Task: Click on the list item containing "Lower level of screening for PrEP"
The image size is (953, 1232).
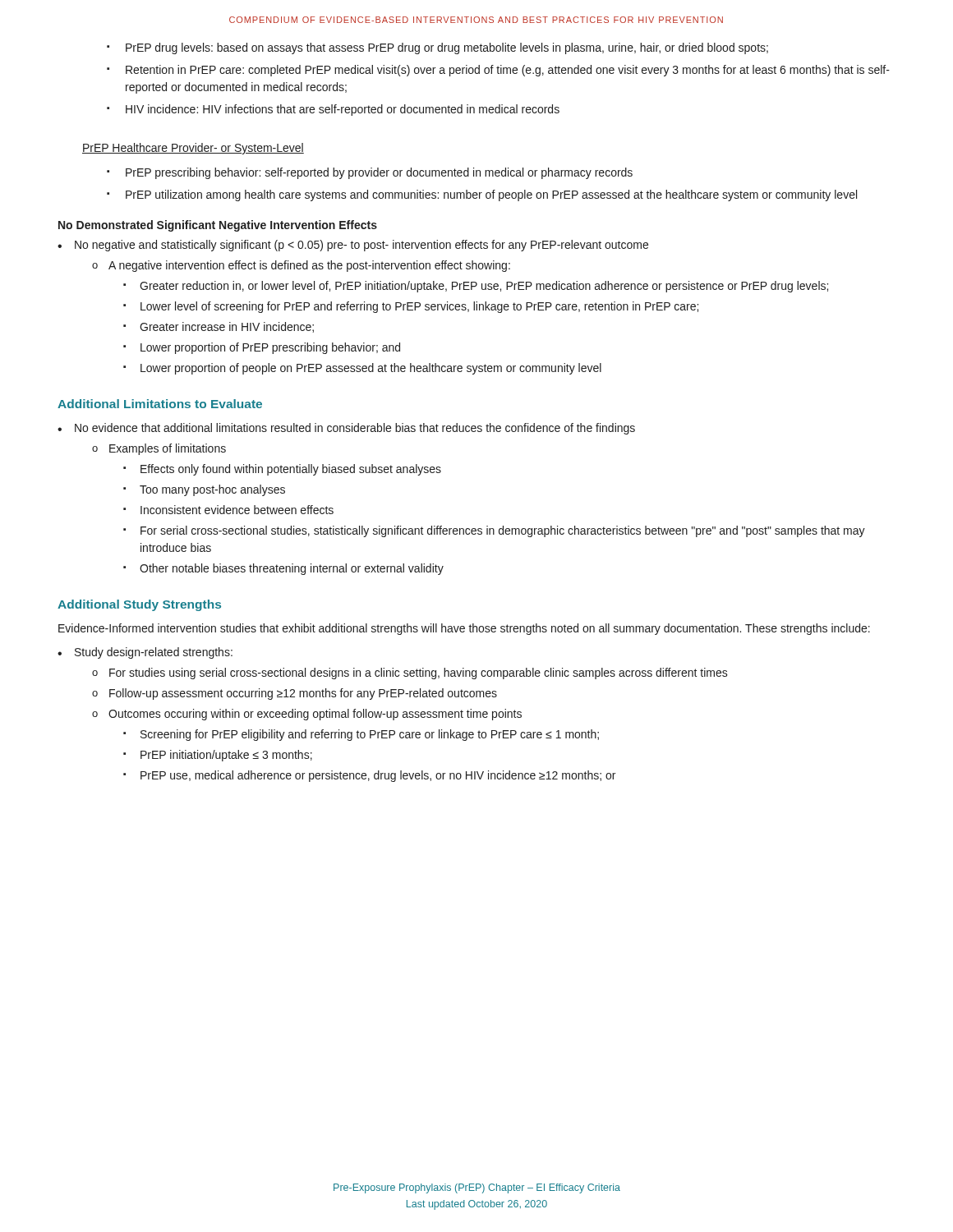Action: [420, 306]
